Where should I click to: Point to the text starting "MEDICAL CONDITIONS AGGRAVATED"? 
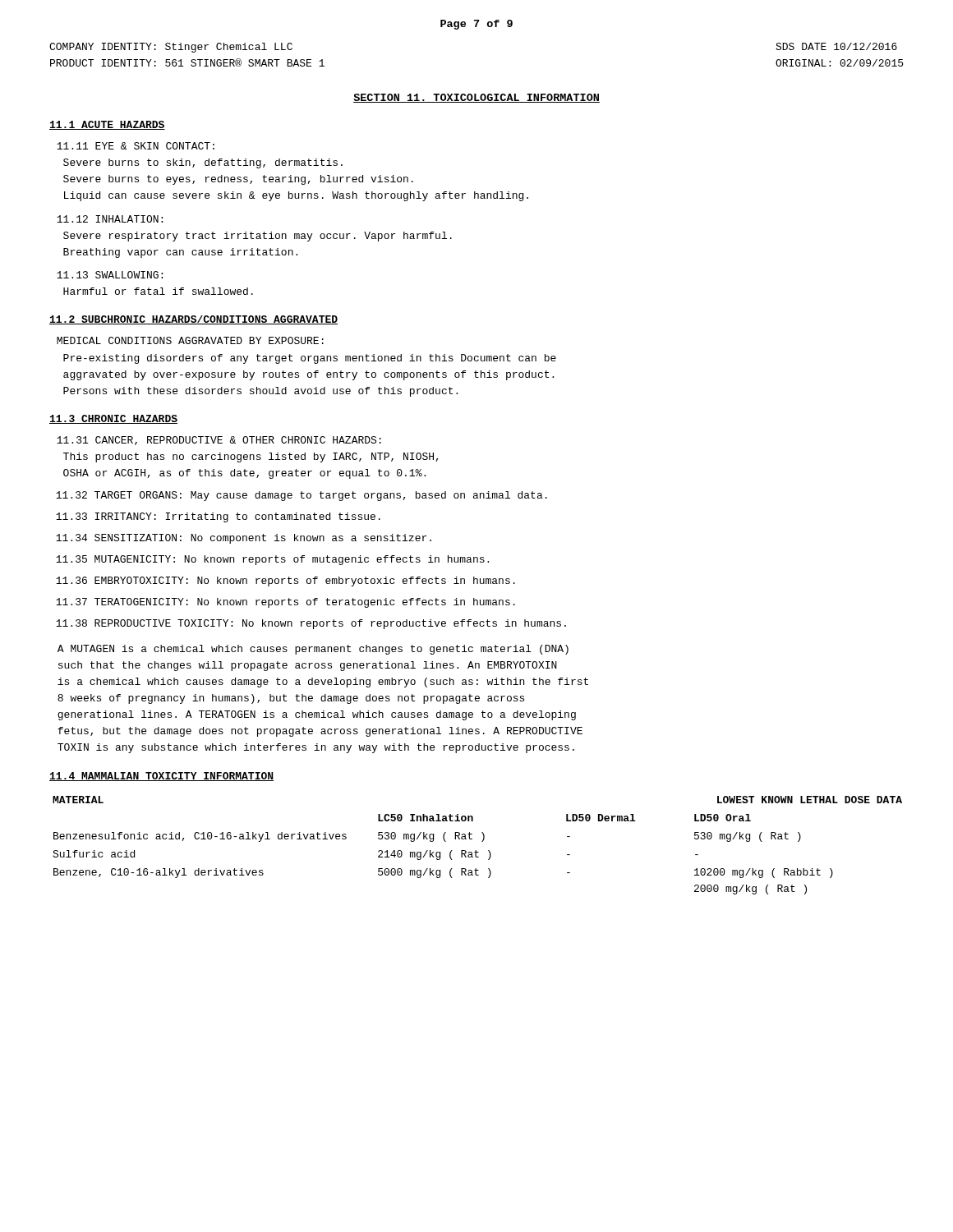[303, 366]
